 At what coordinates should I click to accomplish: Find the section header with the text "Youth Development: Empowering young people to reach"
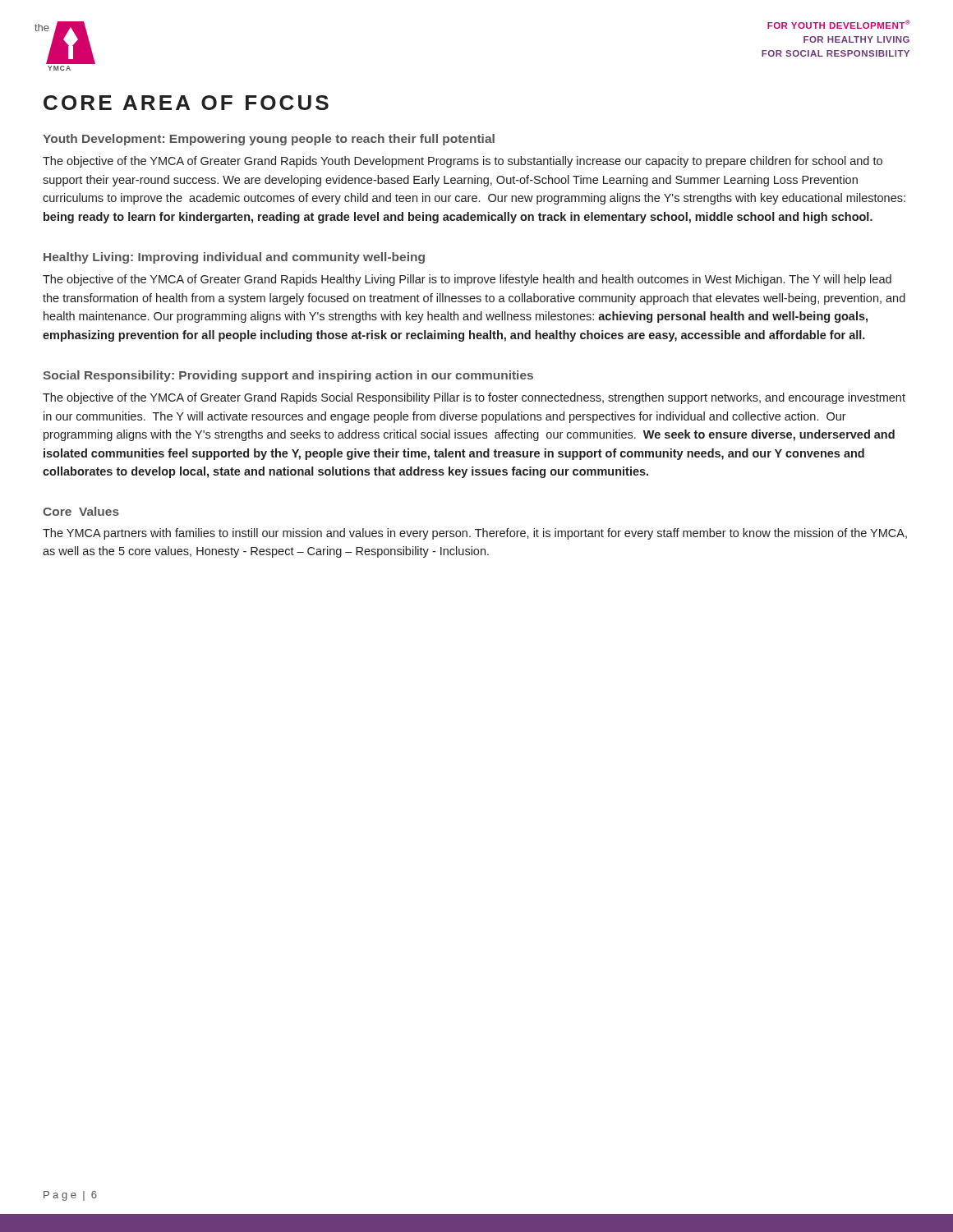(x=476, y=139)
